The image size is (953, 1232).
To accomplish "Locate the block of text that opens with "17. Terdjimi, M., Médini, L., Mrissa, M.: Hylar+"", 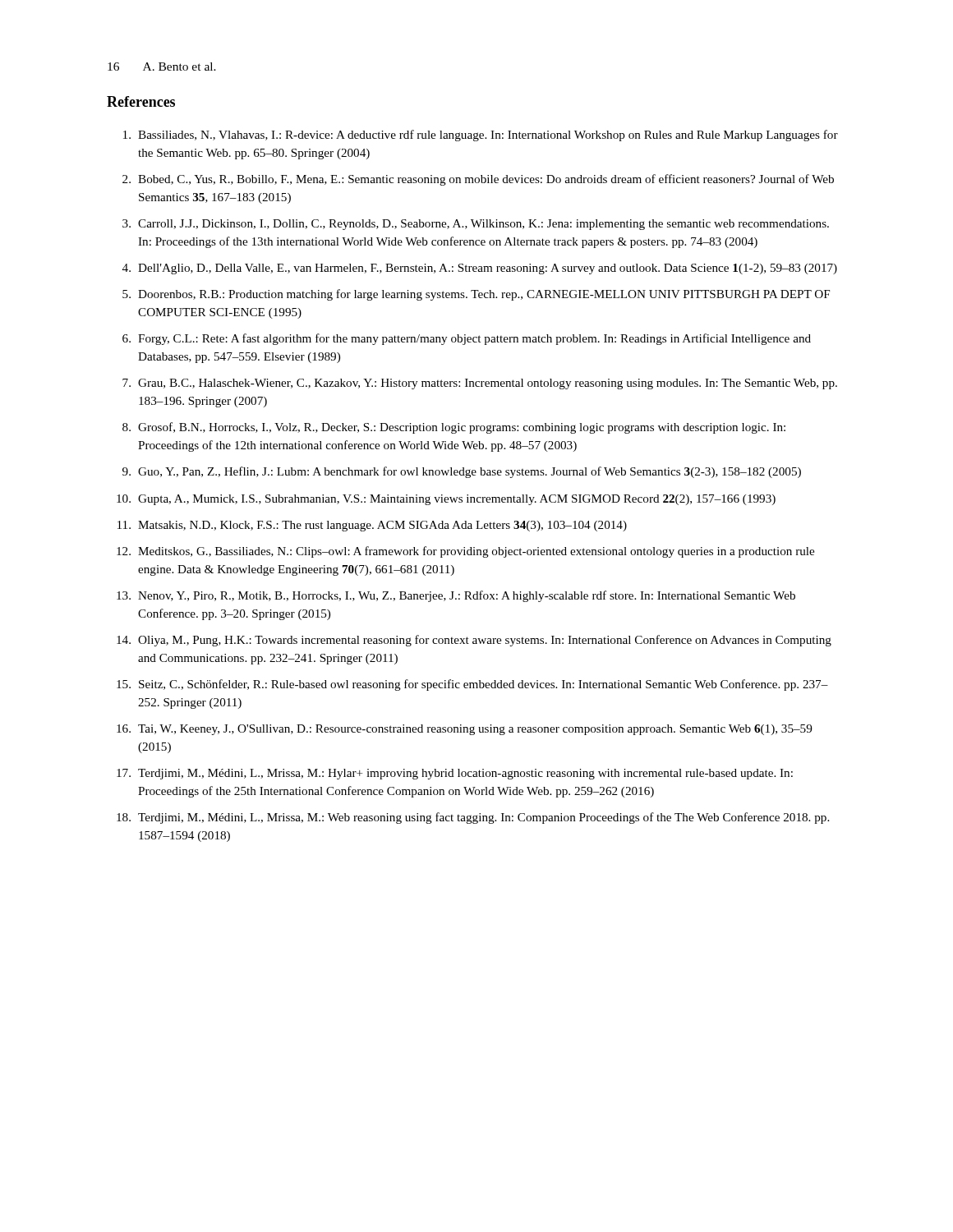I will point(476,782).
